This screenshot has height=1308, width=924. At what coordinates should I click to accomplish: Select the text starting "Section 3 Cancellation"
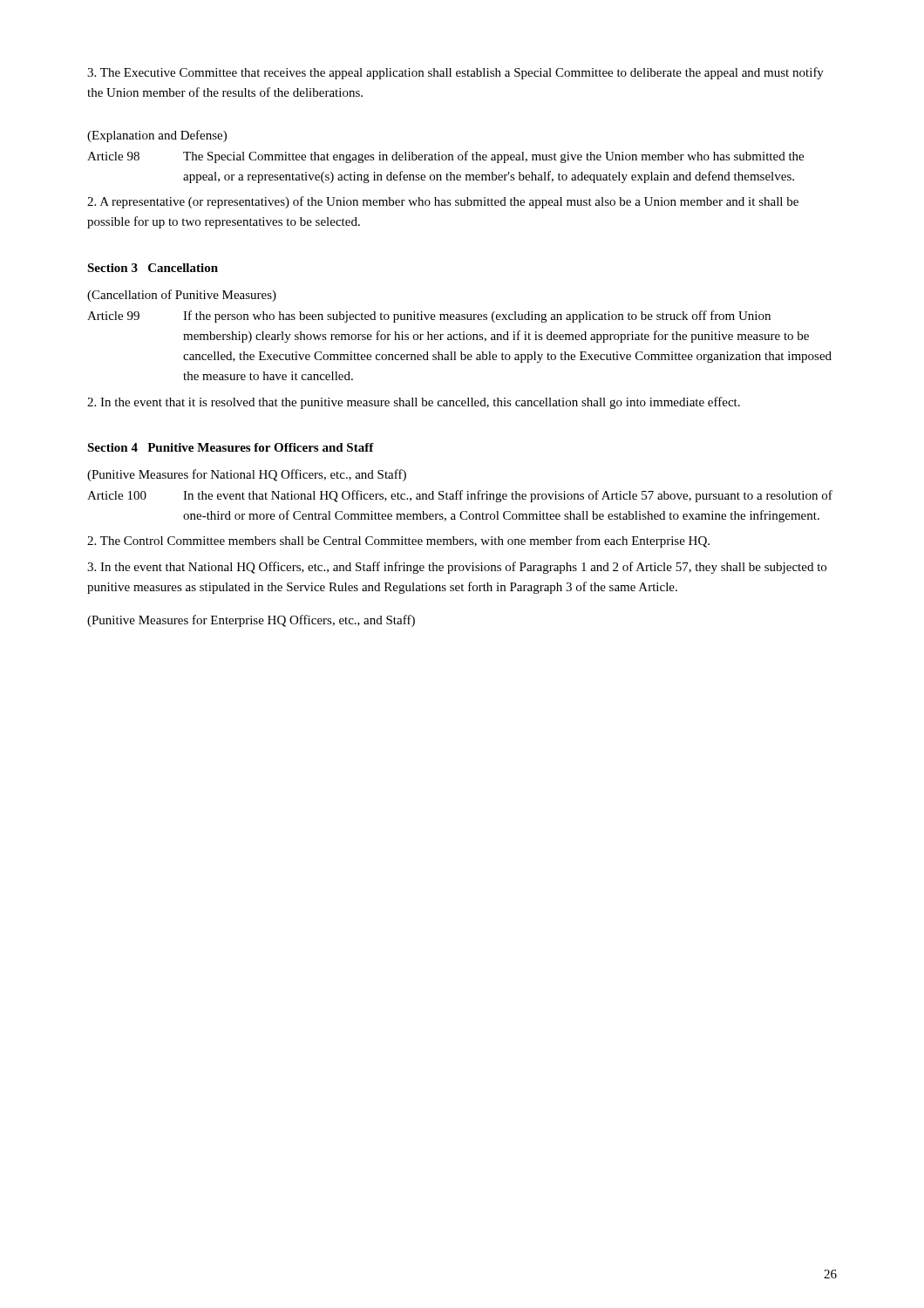(153, 267)
